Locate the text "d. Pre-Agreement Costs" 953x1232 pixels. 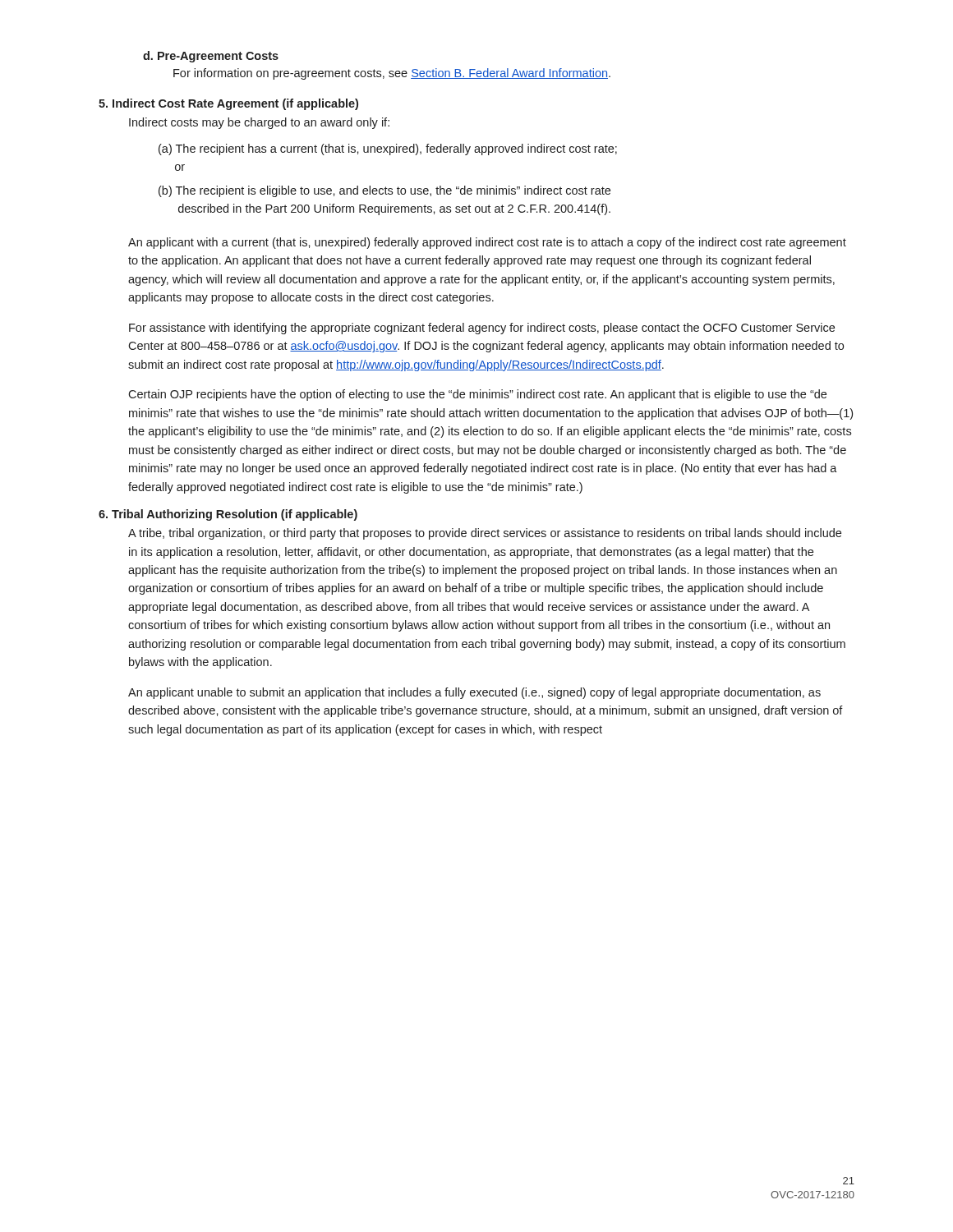point(211,56)
